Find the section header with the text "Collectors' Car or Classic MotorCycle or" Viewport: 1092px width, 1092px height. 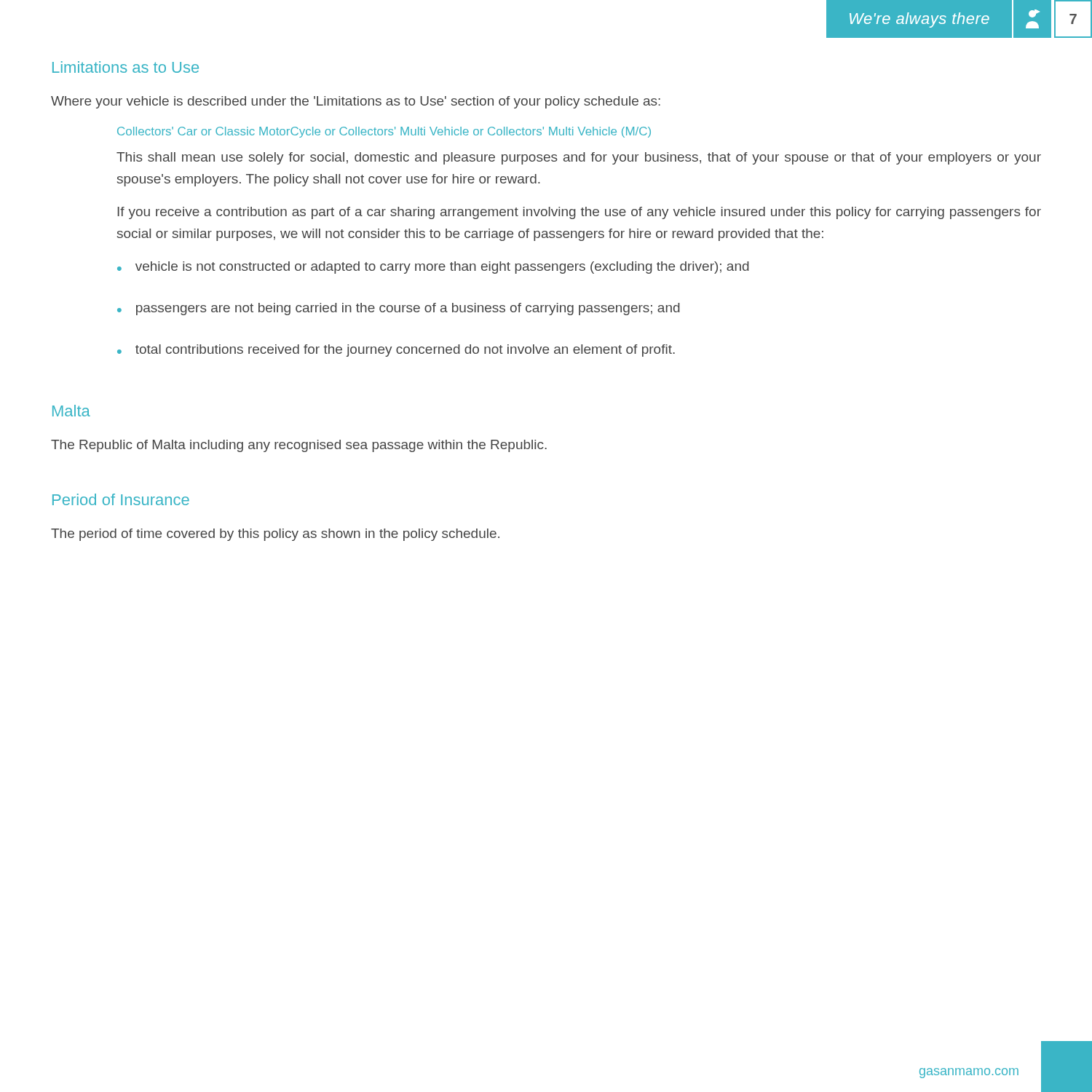click(546, 132)
